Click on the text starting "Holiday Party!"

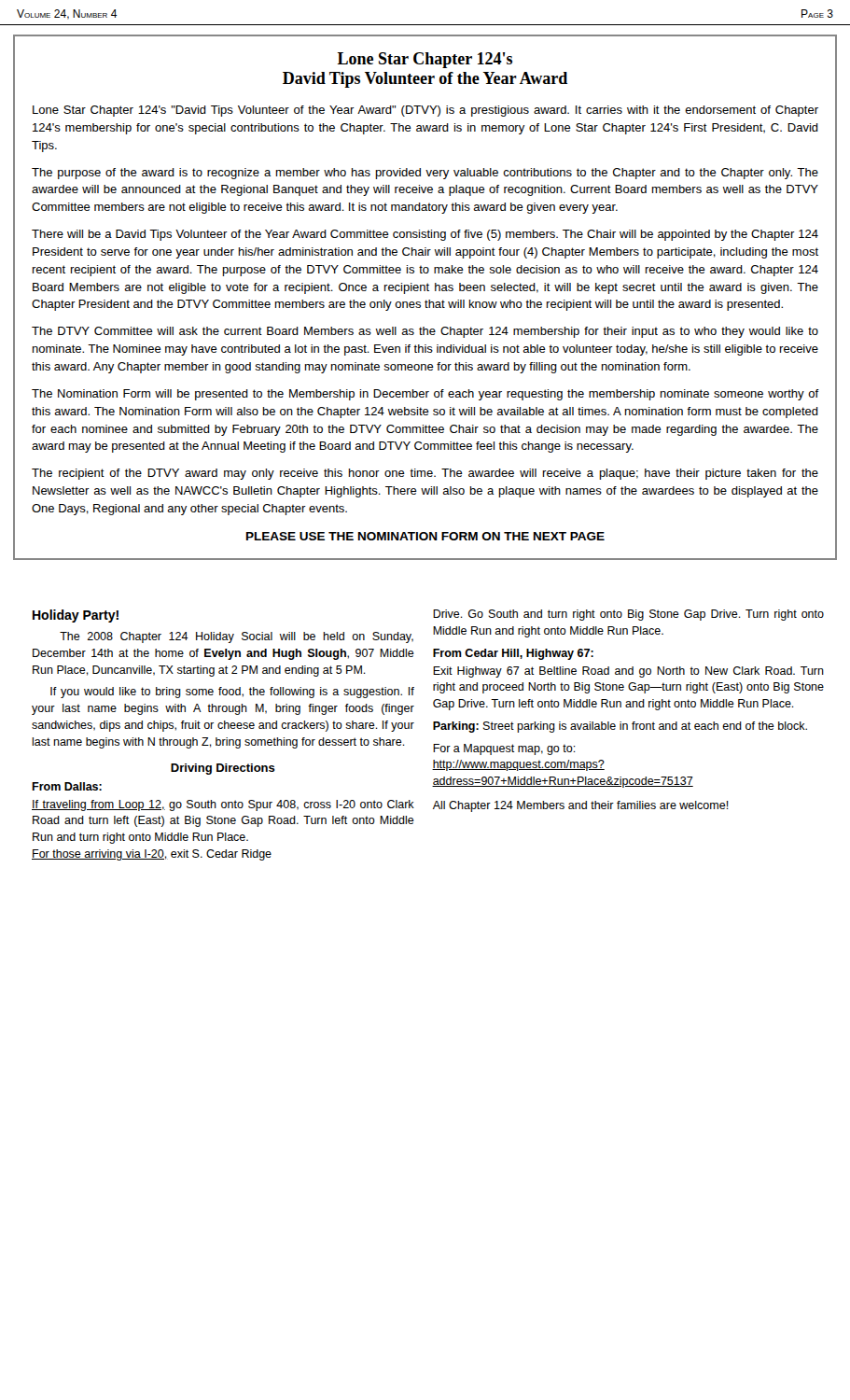pos(76,615)
